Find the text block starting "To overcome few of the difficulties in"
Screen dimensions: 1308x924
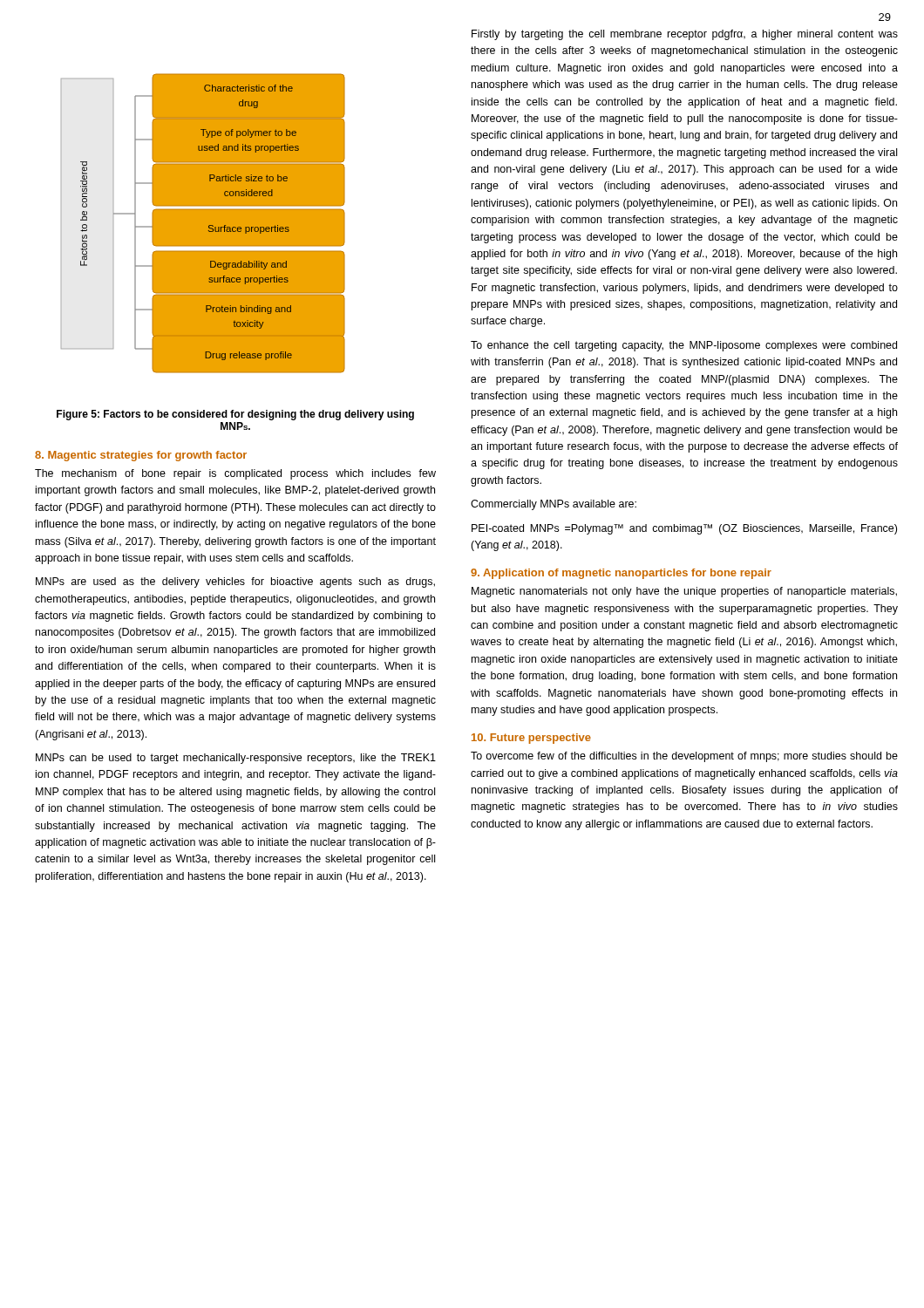(x=684, y=790)
